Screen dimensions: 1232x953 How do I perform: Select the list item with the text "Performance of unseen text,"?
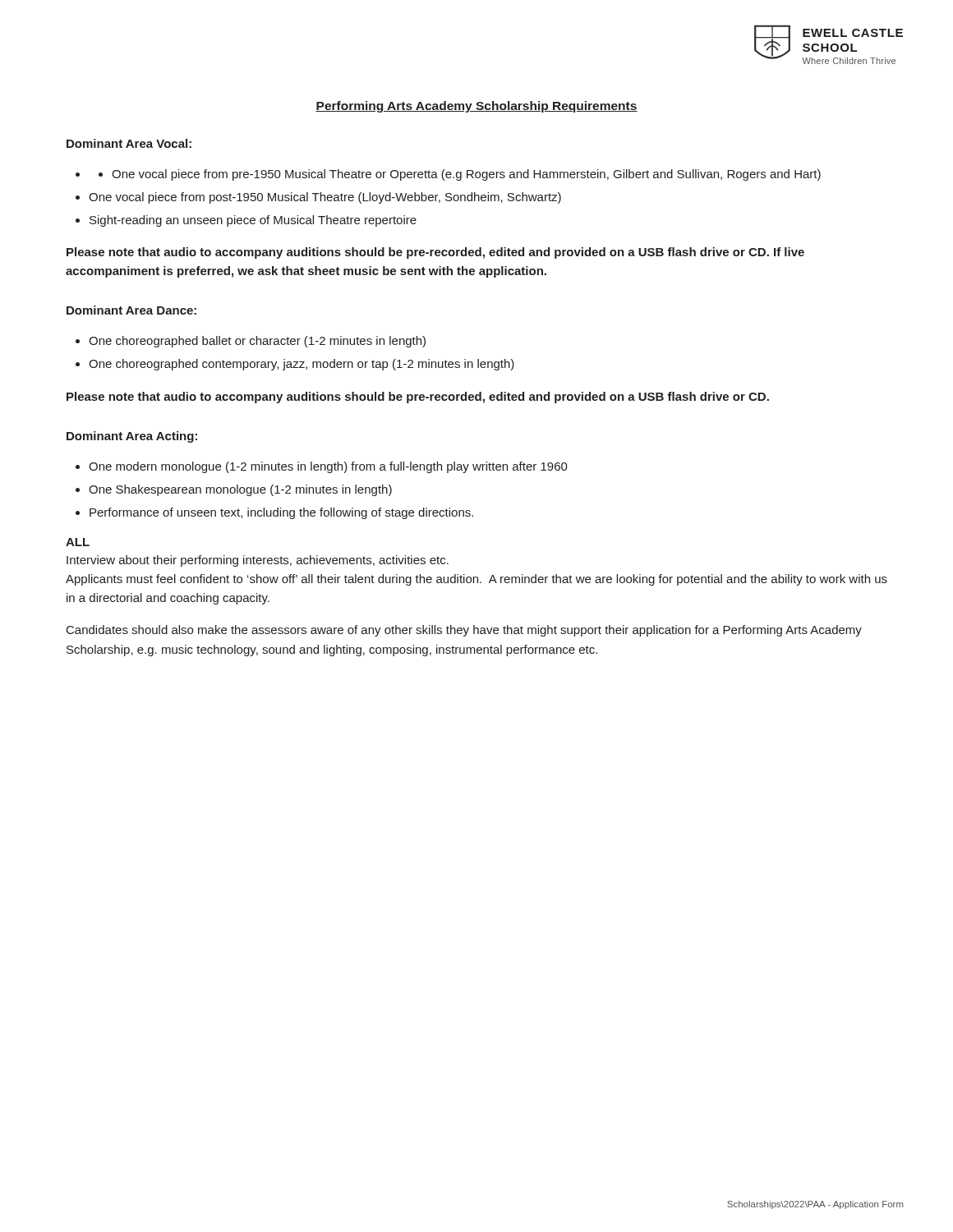[x=476, y=512]
